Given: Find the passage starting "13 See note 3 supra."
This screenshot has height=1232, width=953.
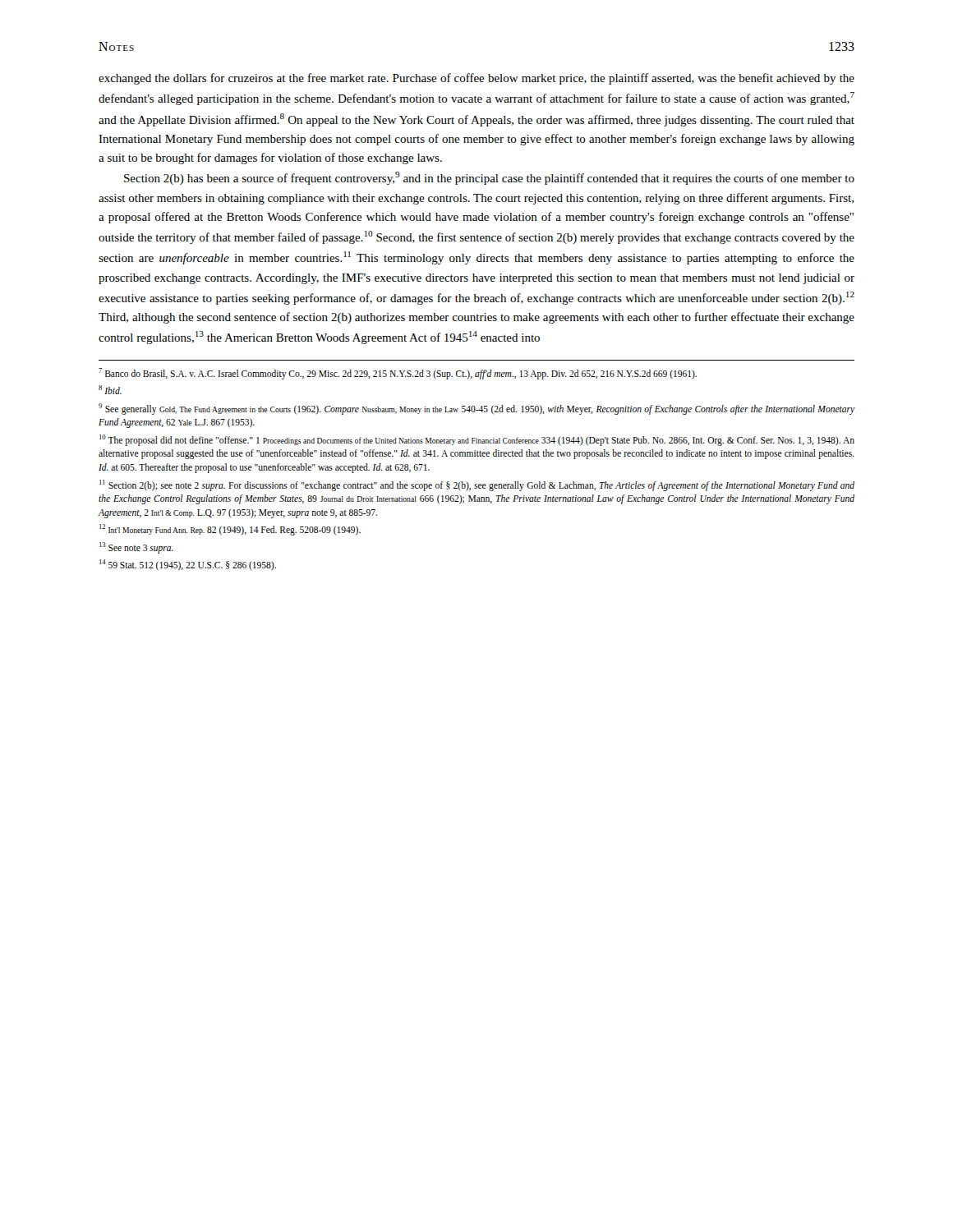Looking at the screenshot, I should tap(136, 548).
